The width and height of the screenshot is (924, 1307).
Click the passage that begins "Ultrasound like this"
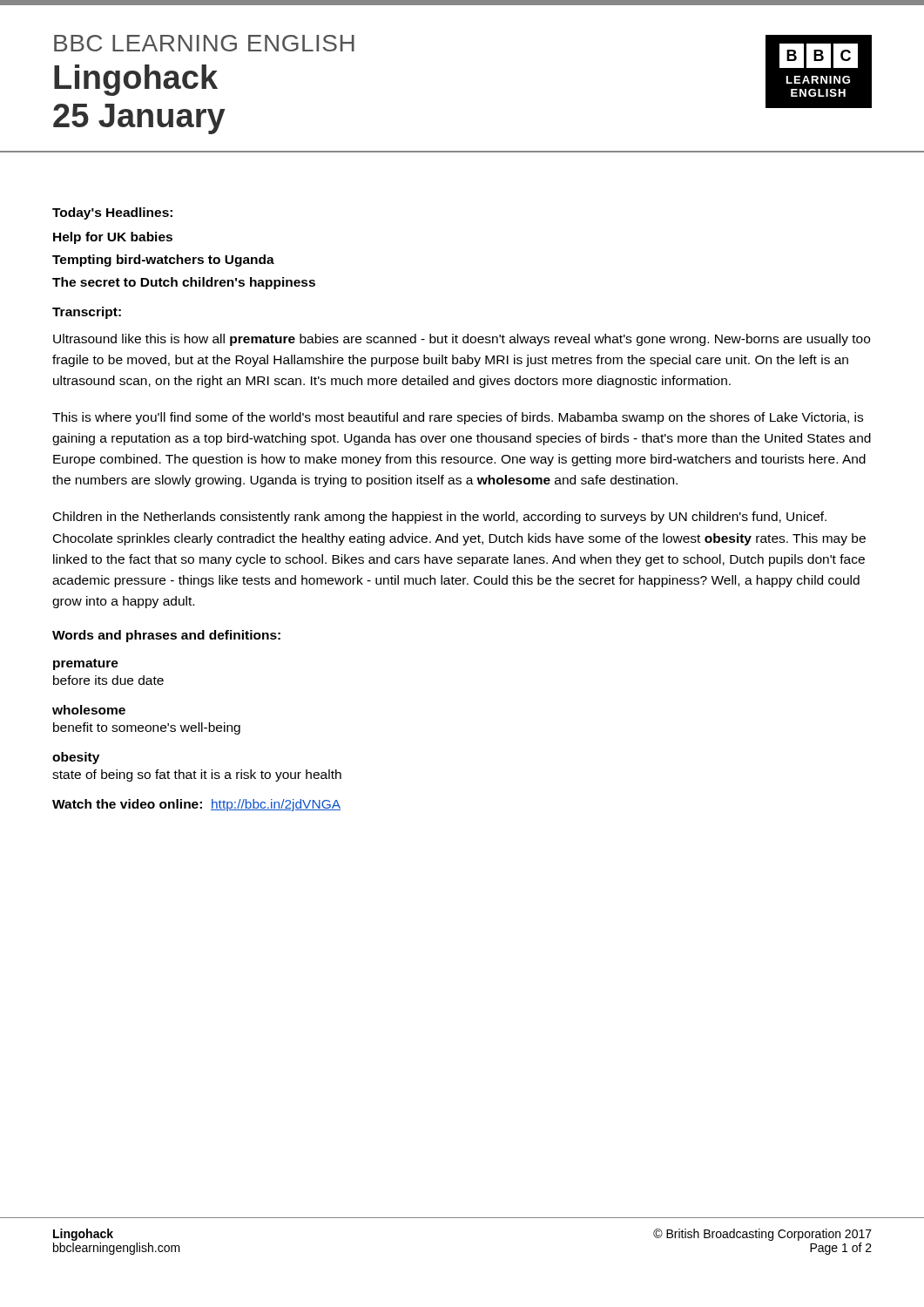462,360
